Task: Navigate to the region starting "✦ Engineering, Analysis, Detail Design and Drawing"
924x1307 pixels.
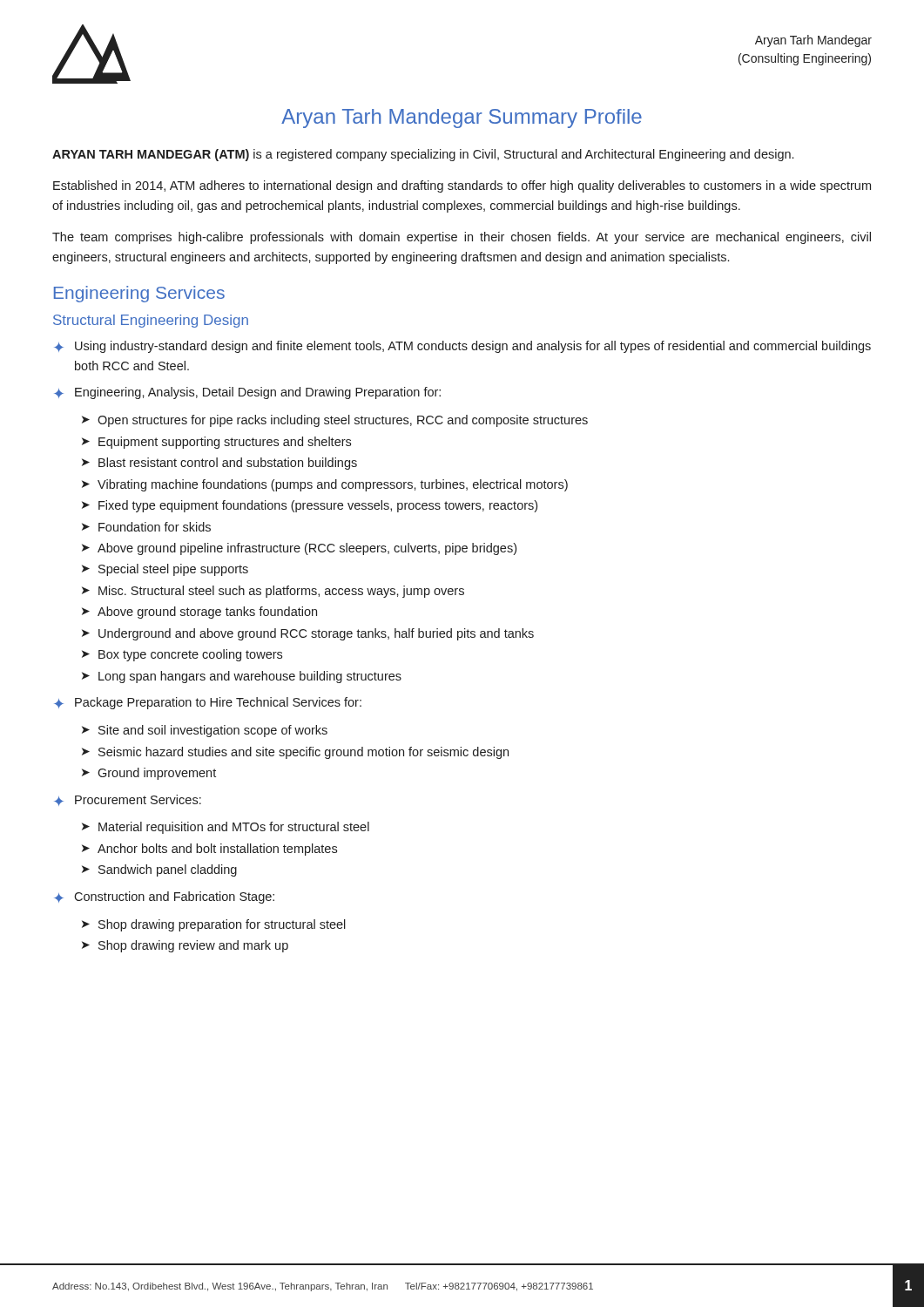Action: [x=247, y=393]
